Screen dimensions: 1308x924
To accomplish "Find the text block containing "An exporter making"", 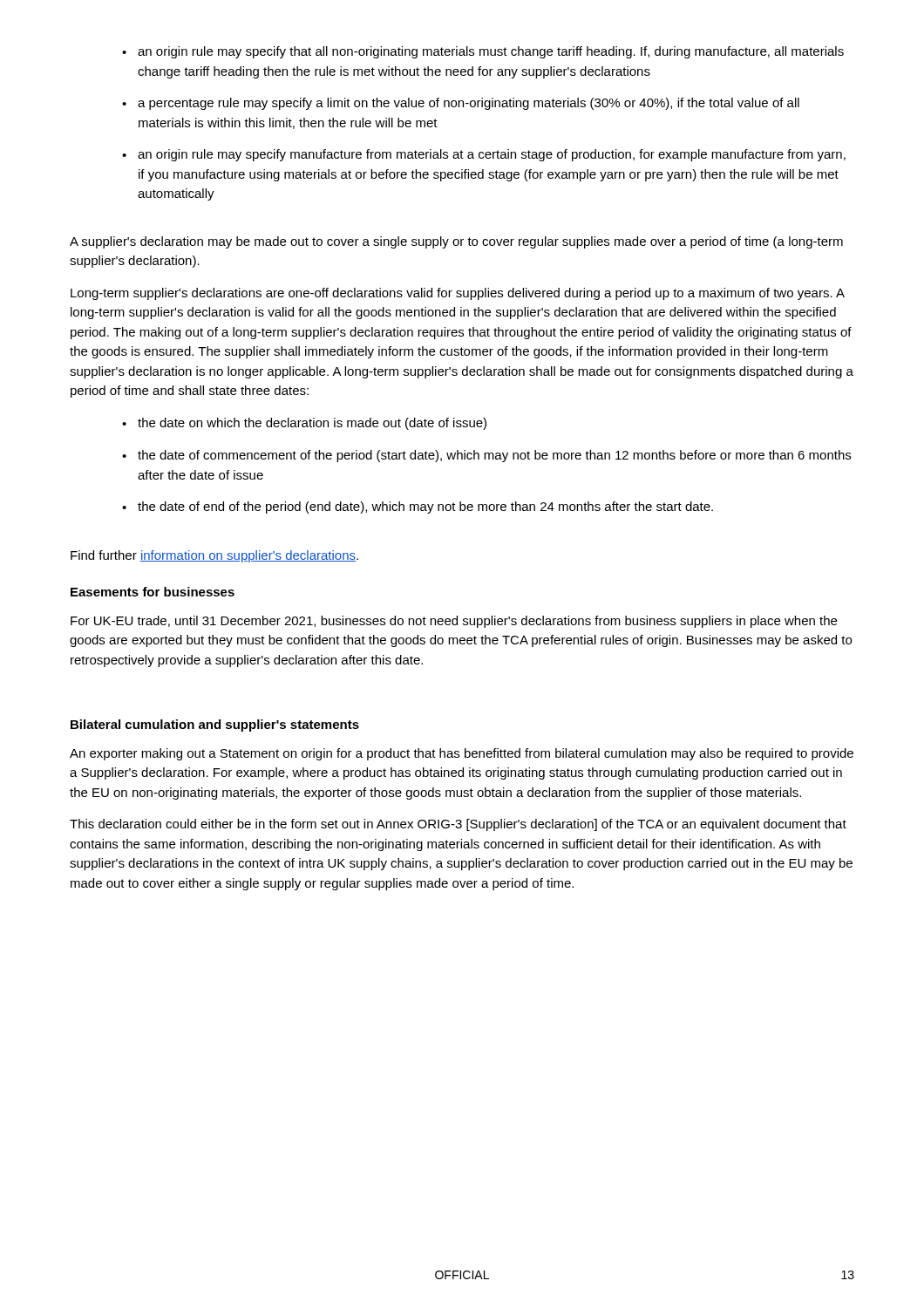I will click(462, 772).
